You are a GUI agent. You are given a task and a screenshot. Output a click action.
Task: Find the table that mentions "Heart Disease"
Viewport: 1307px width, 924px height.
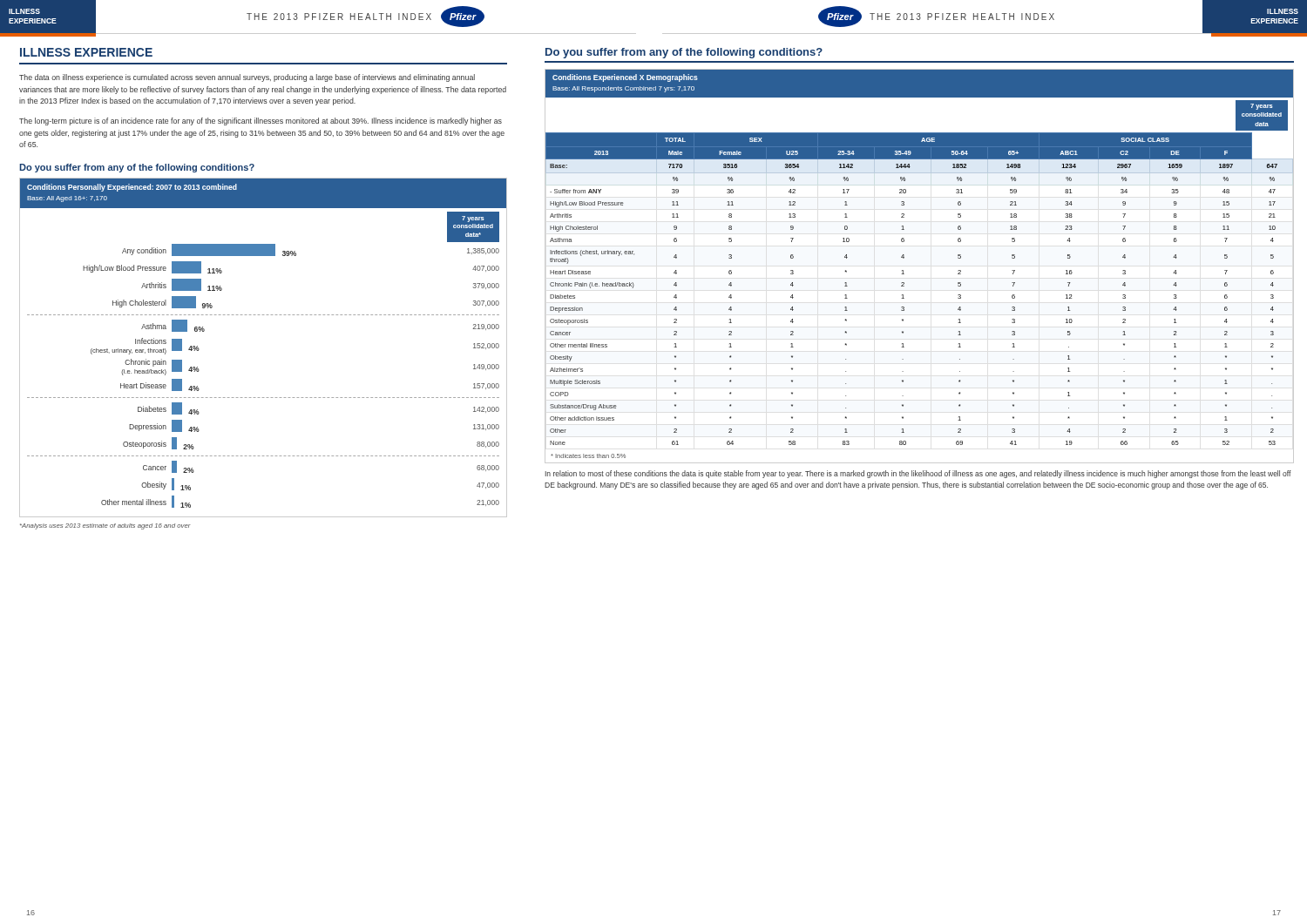(919, 298)
